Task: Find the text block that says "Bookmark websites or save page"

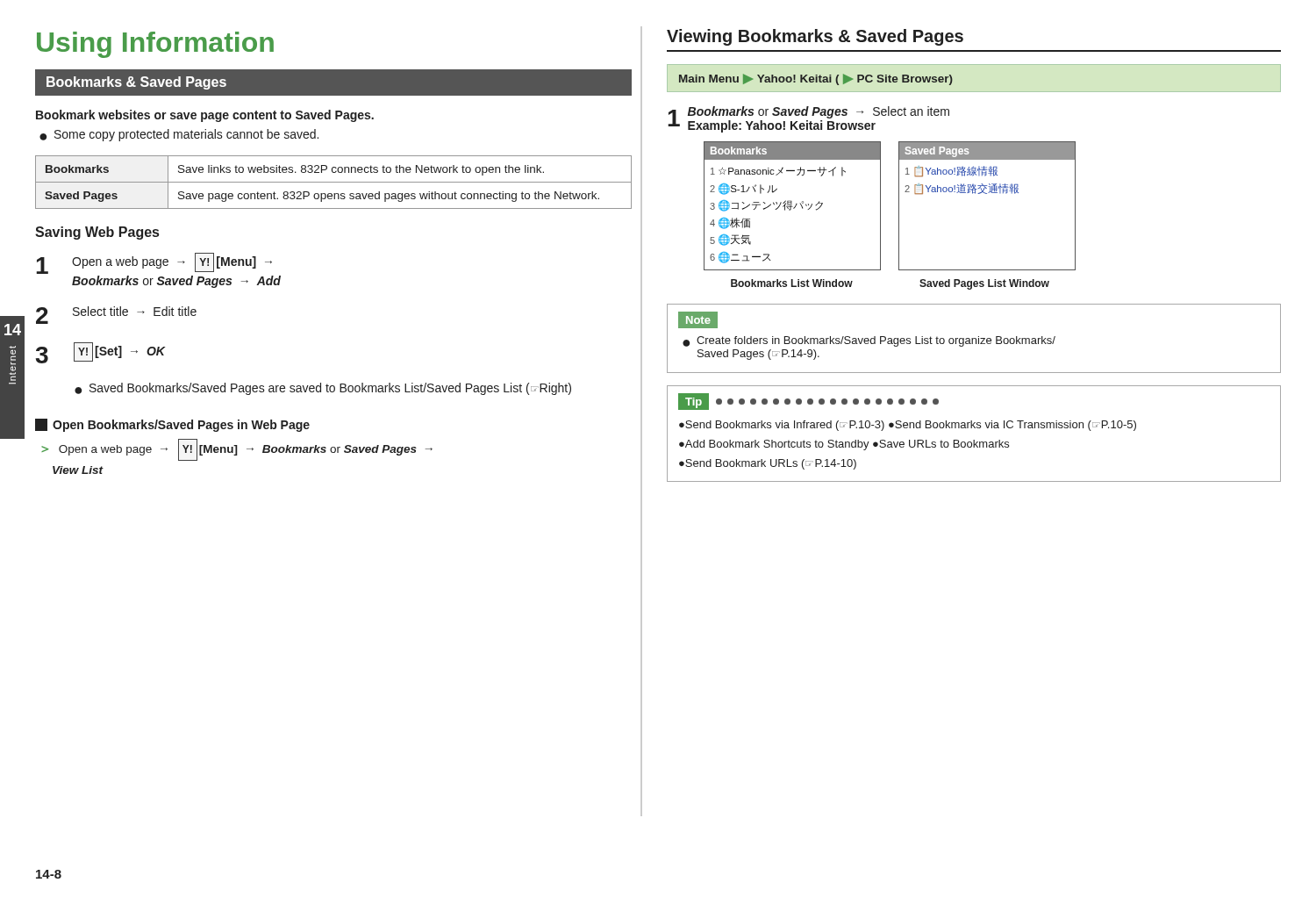Action: (205, 115)
